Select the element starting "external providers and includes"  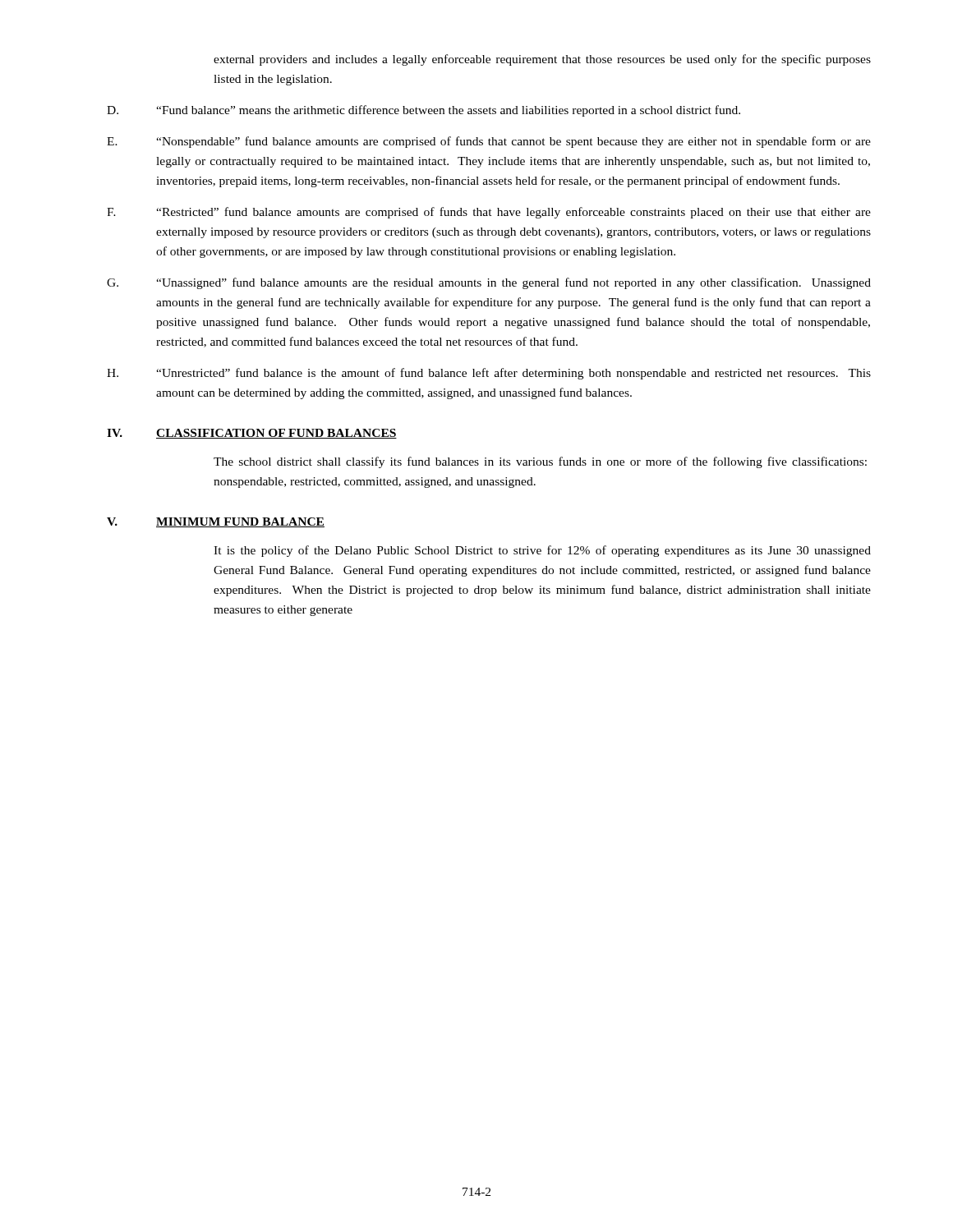click(542, 69)
